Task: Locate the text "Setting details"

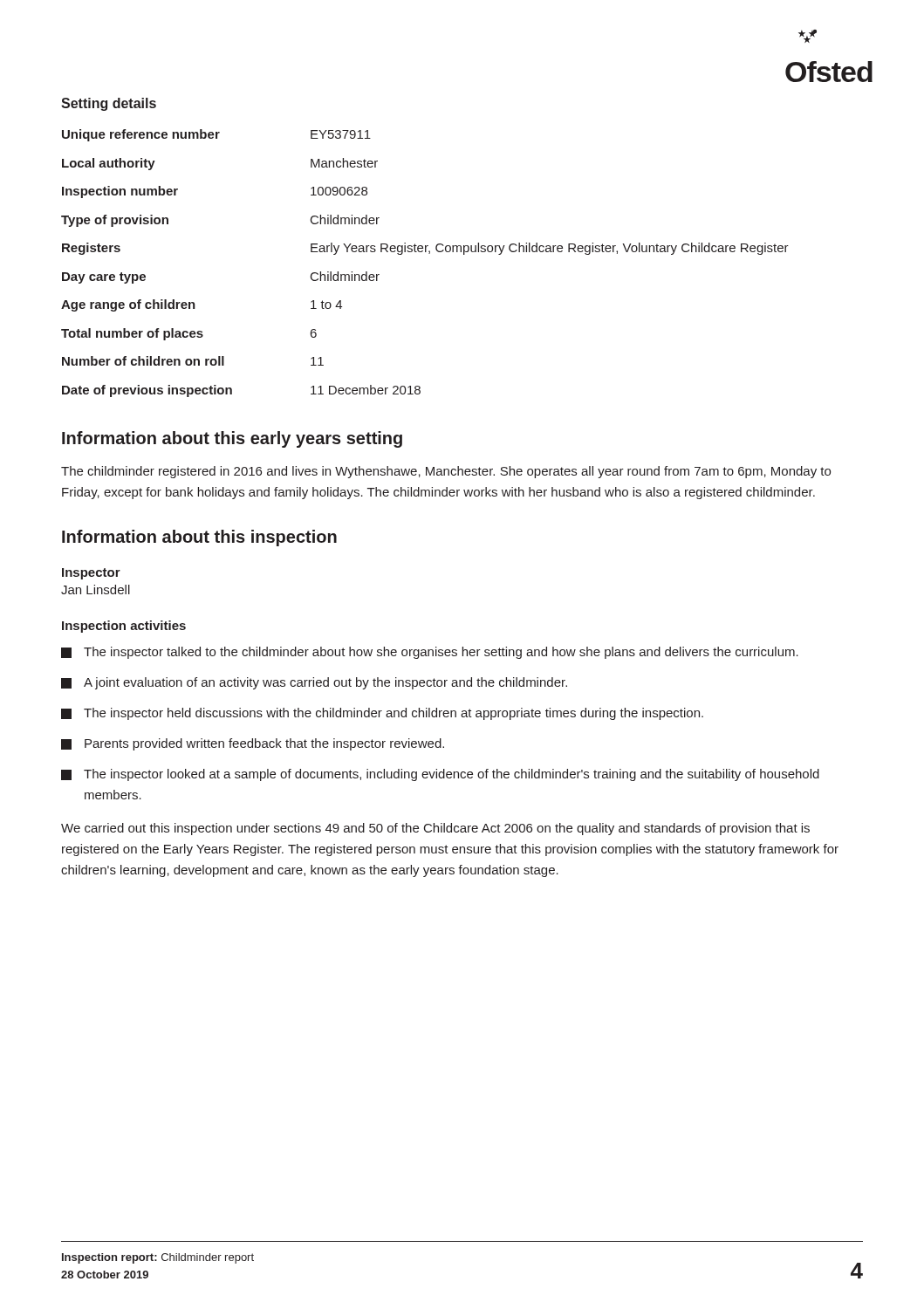Action: point(109,103)
